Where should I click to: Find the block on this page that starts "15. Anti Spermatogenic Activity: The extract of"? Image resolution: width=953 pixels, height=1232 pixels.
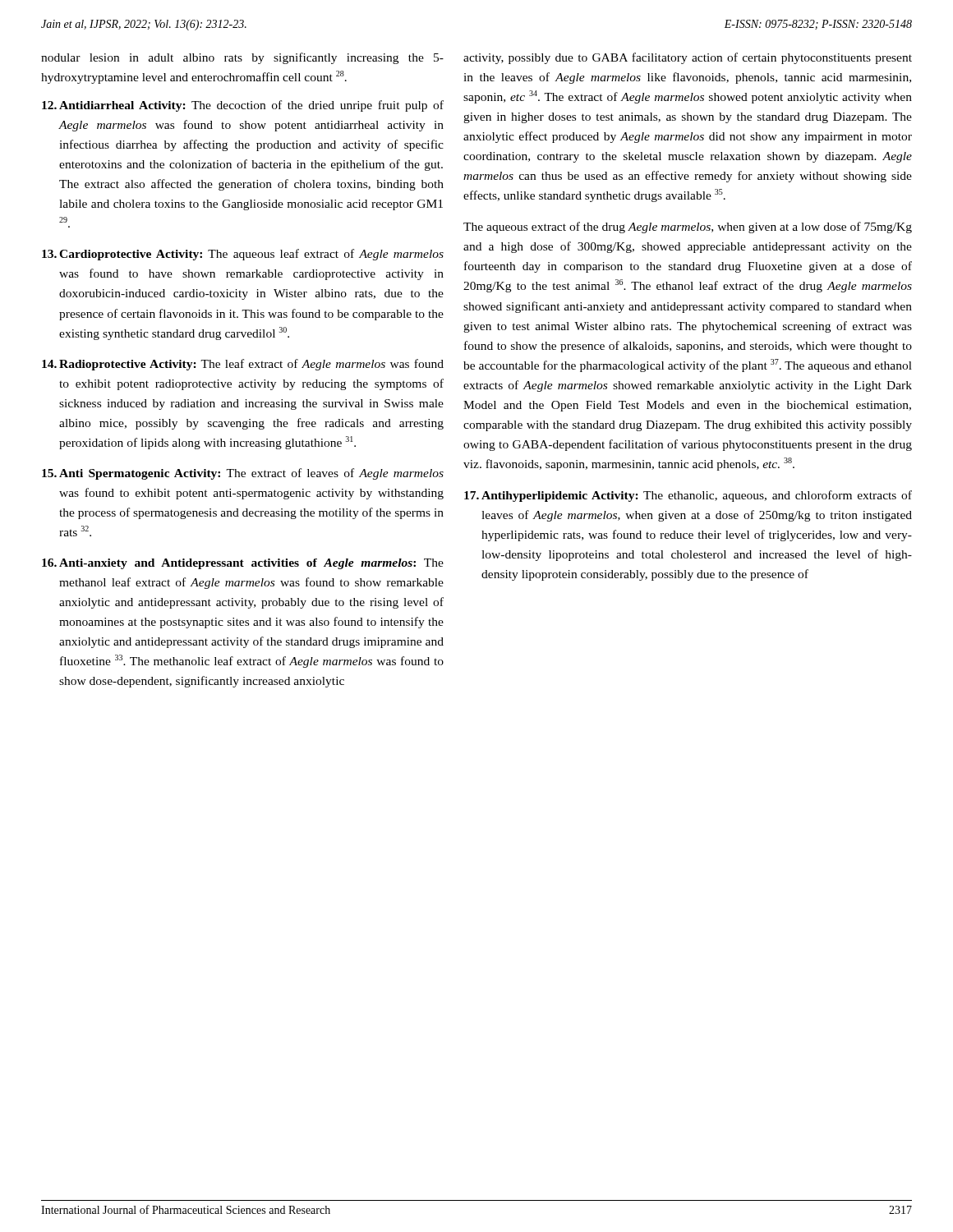(x=242, y=503)
